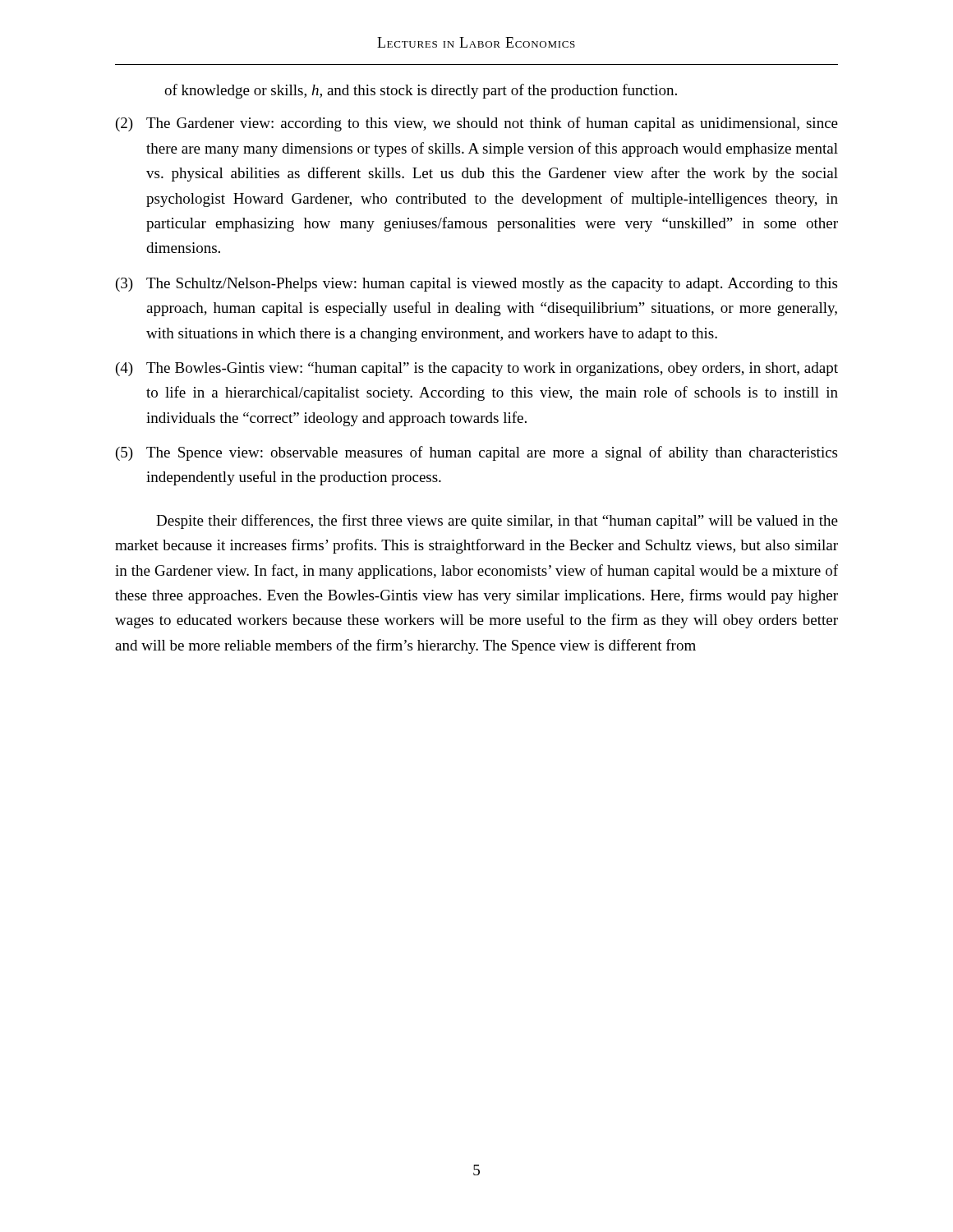Screen dimensions: 1232x953
Task: Locate the passage starting "Despite their differences, the first three"
Action: tap(476, 583)
